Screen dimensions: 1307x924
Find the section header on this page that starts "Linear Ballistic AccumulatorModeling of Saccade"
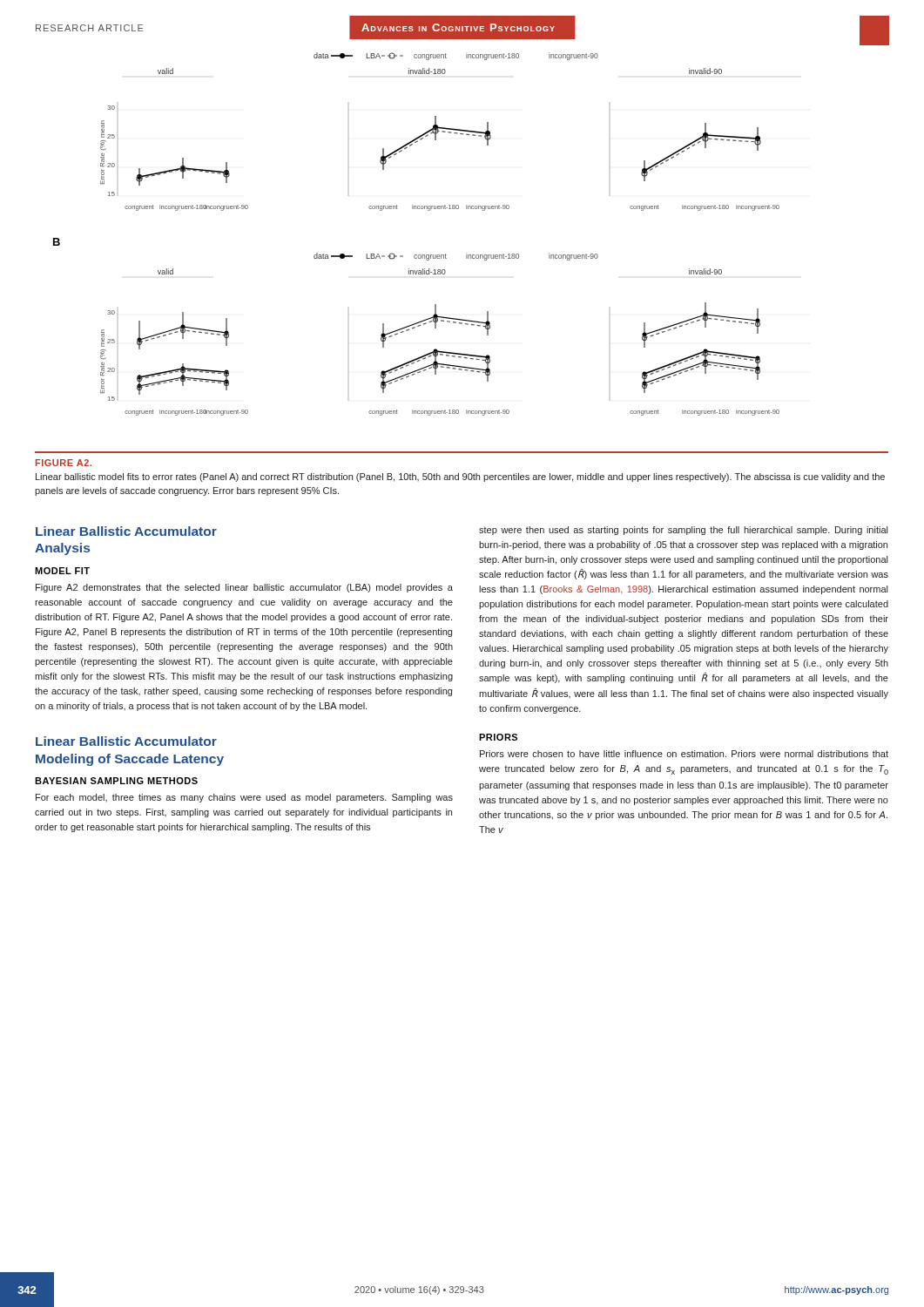point(129,750)
